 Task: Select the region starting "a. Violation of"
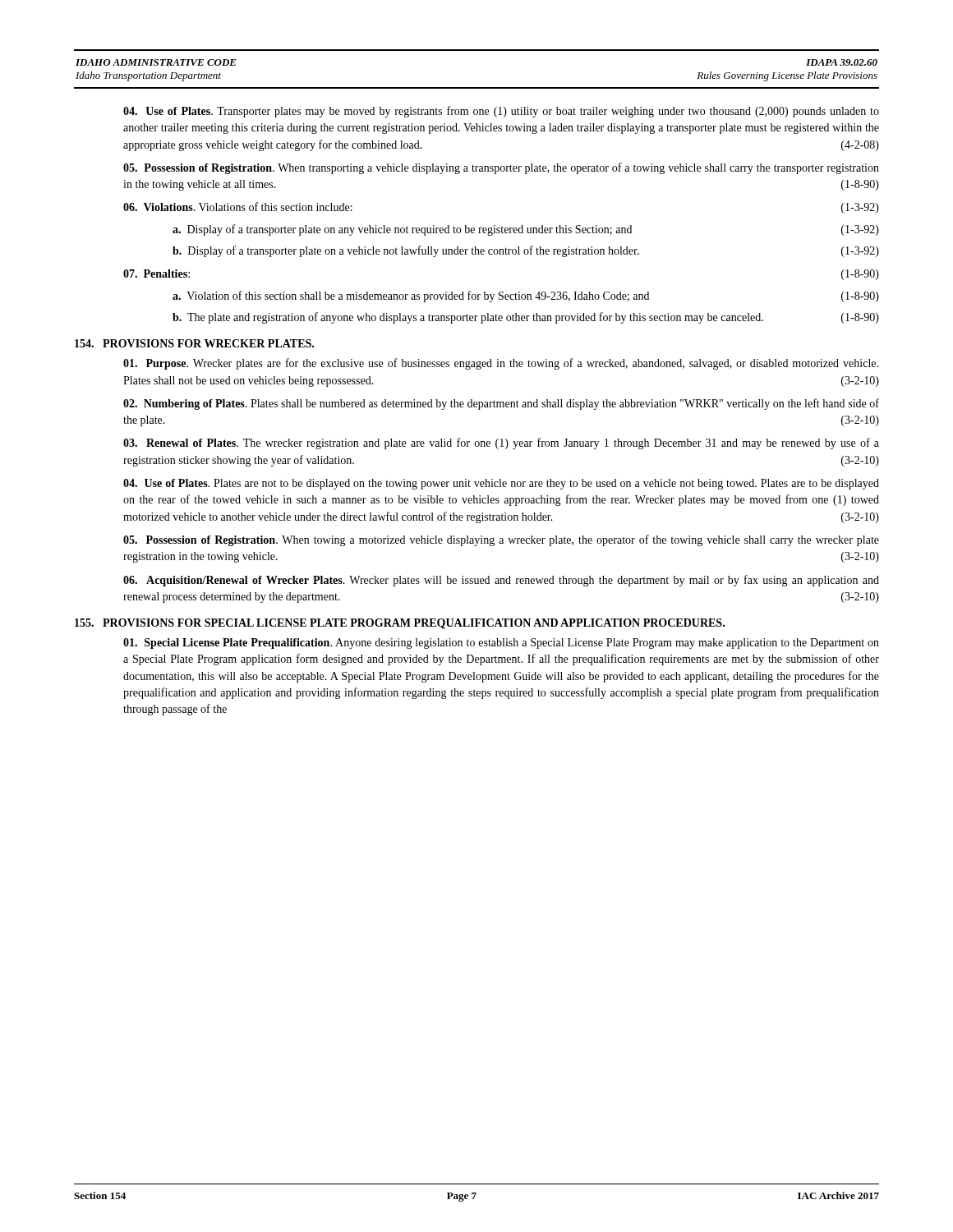click(x=526, y=296)
